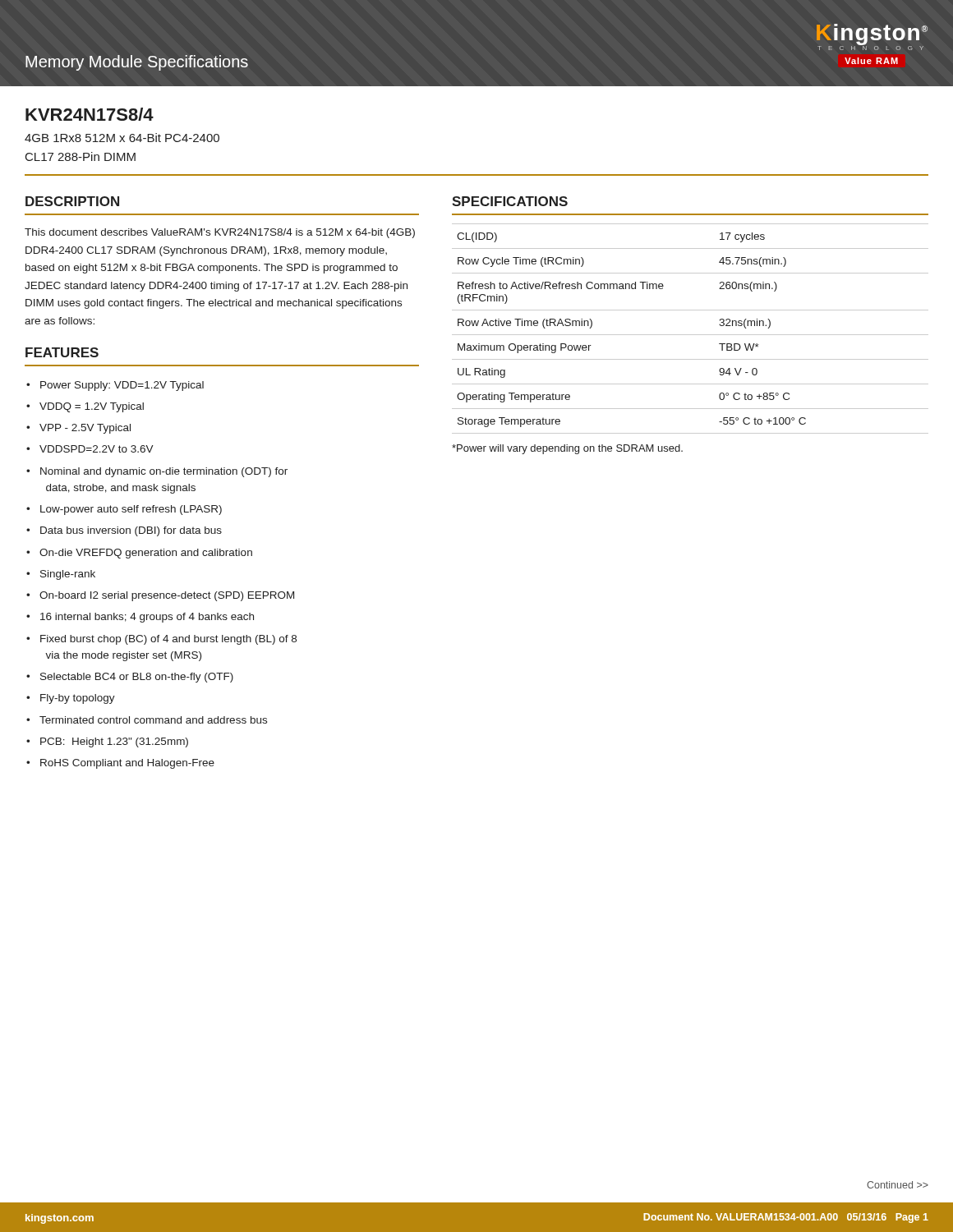Click on the list item that says "Fly-by topology"

point(77,698)
